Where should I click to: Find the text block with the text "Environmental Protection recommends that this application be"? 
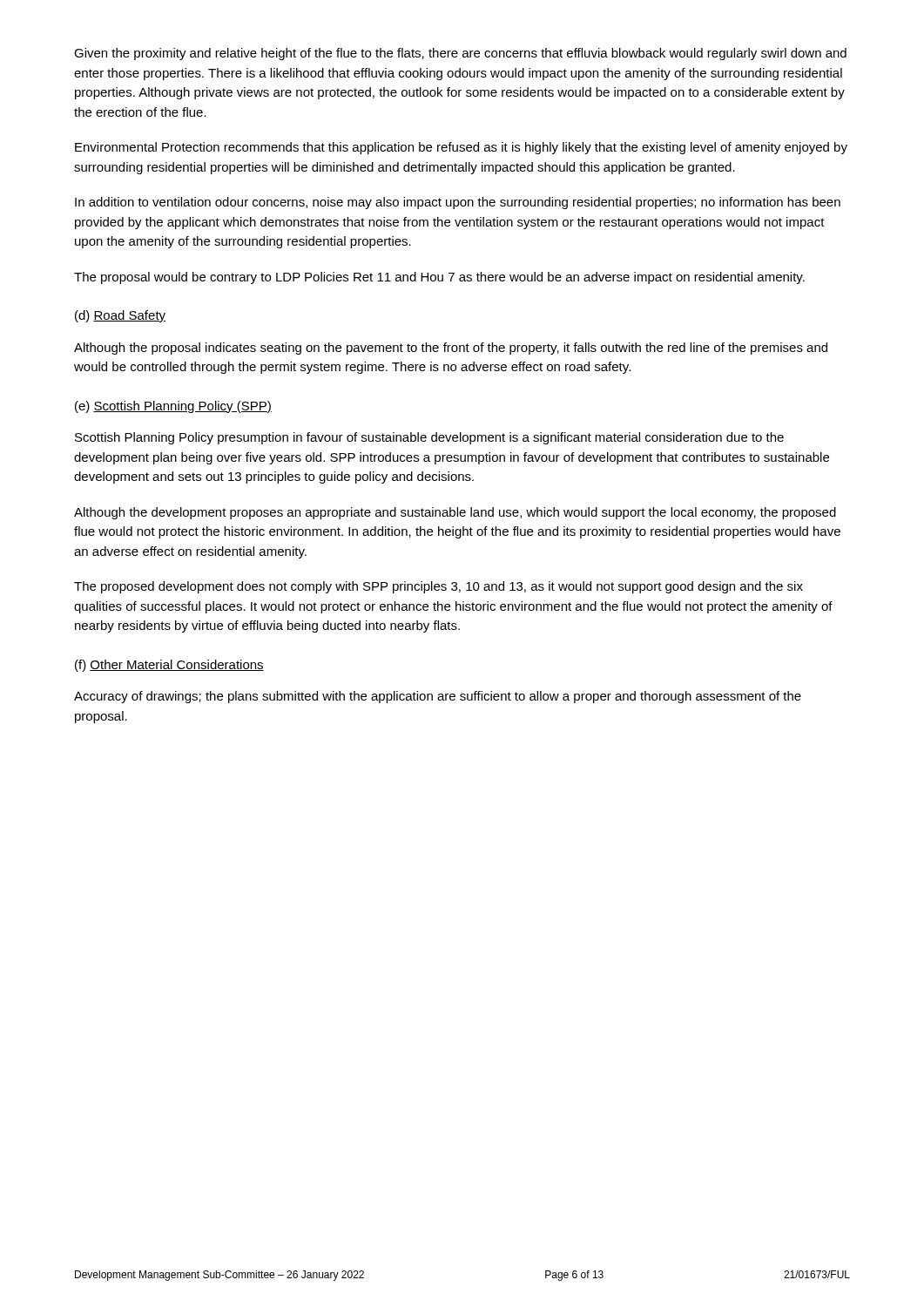(x=462, y=157)
